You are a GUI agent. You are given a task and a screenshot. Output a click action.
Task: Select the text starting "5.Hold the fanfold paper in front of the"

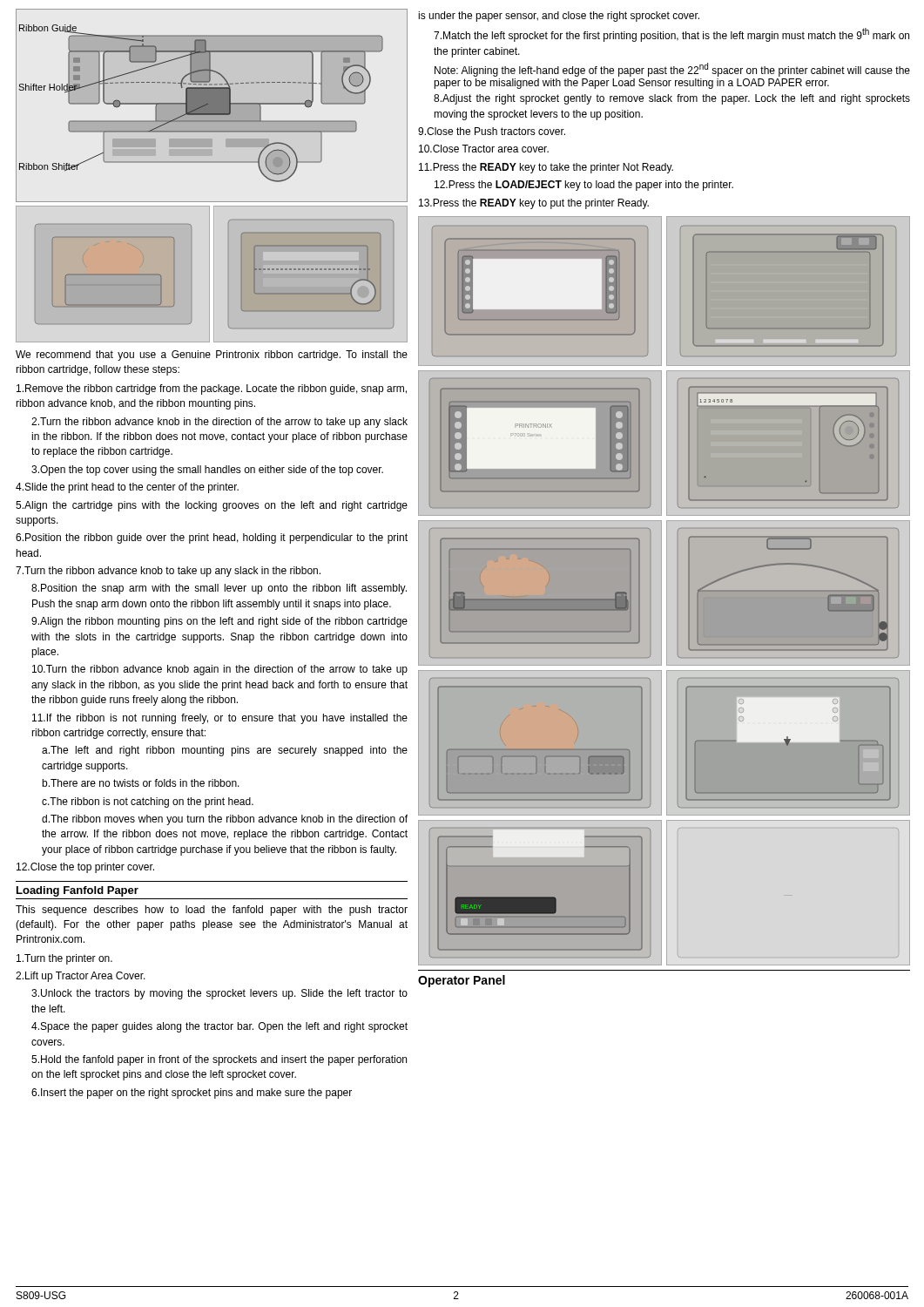[x=219, y=1067]
